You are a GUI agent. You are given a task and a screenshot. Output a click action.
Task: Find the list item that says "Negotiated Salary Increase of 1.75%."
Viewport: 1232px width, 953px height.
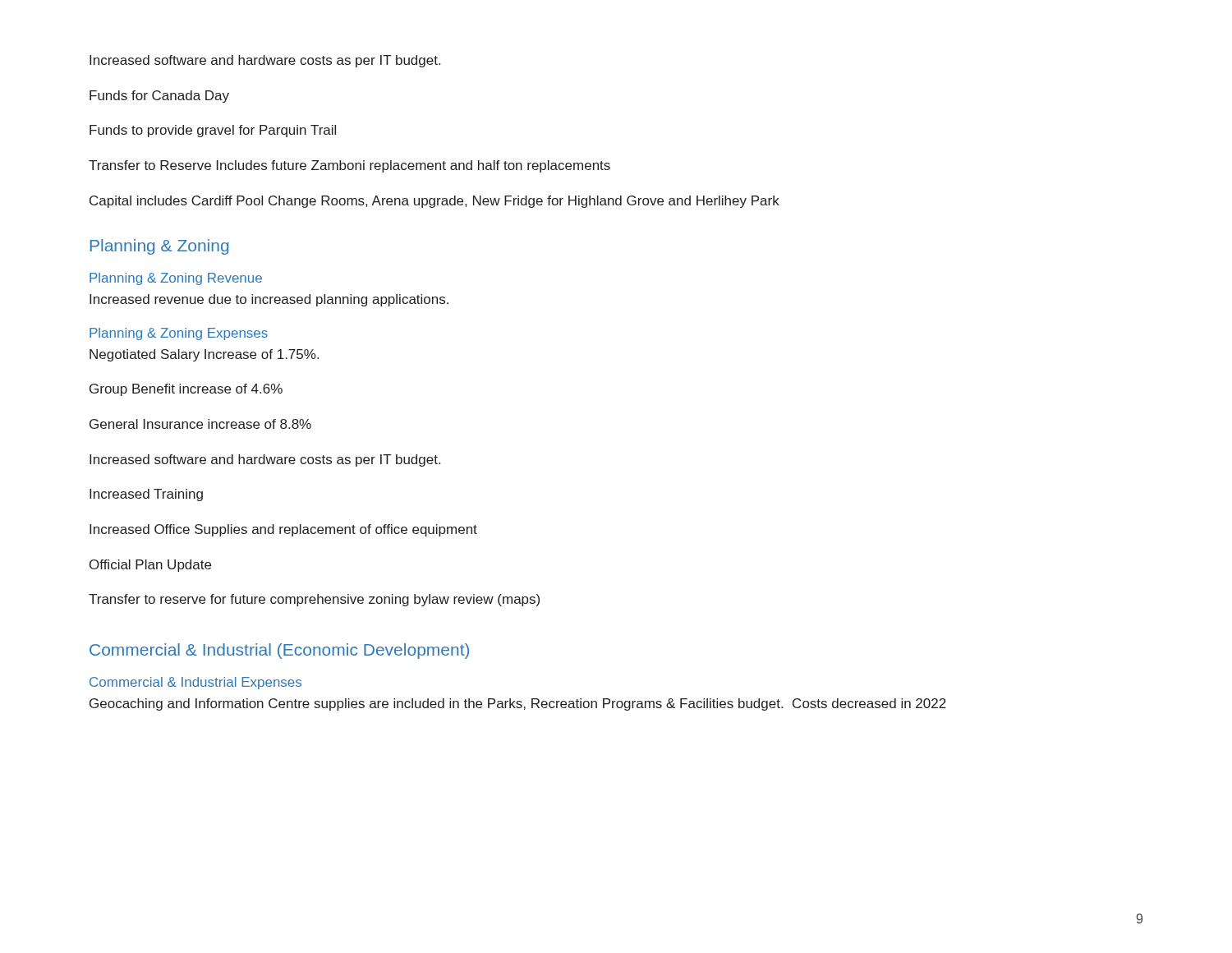click(x=204, y=354)
